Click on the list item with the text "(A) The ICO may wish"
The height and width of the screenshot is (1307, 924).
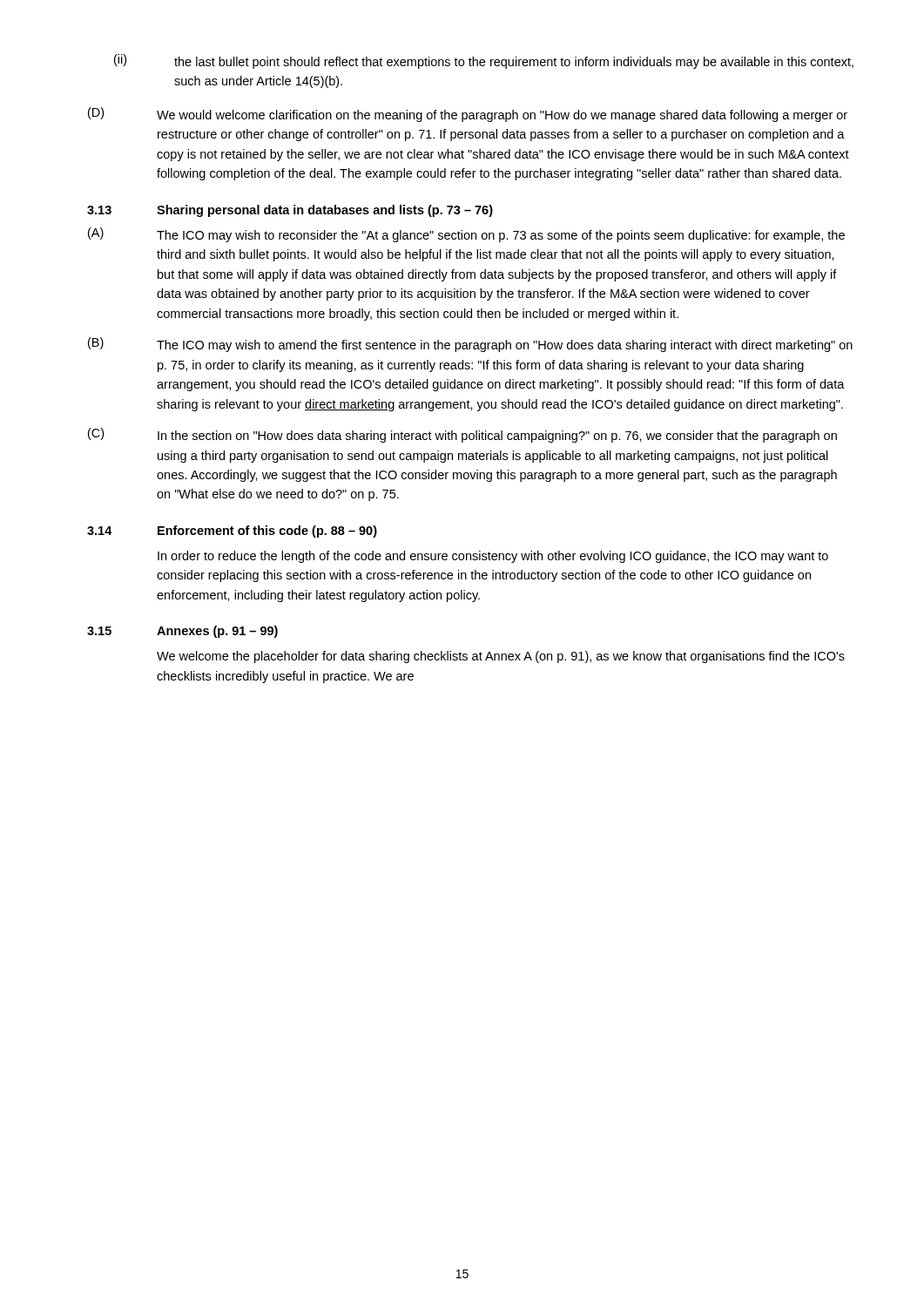coord(471,274)
